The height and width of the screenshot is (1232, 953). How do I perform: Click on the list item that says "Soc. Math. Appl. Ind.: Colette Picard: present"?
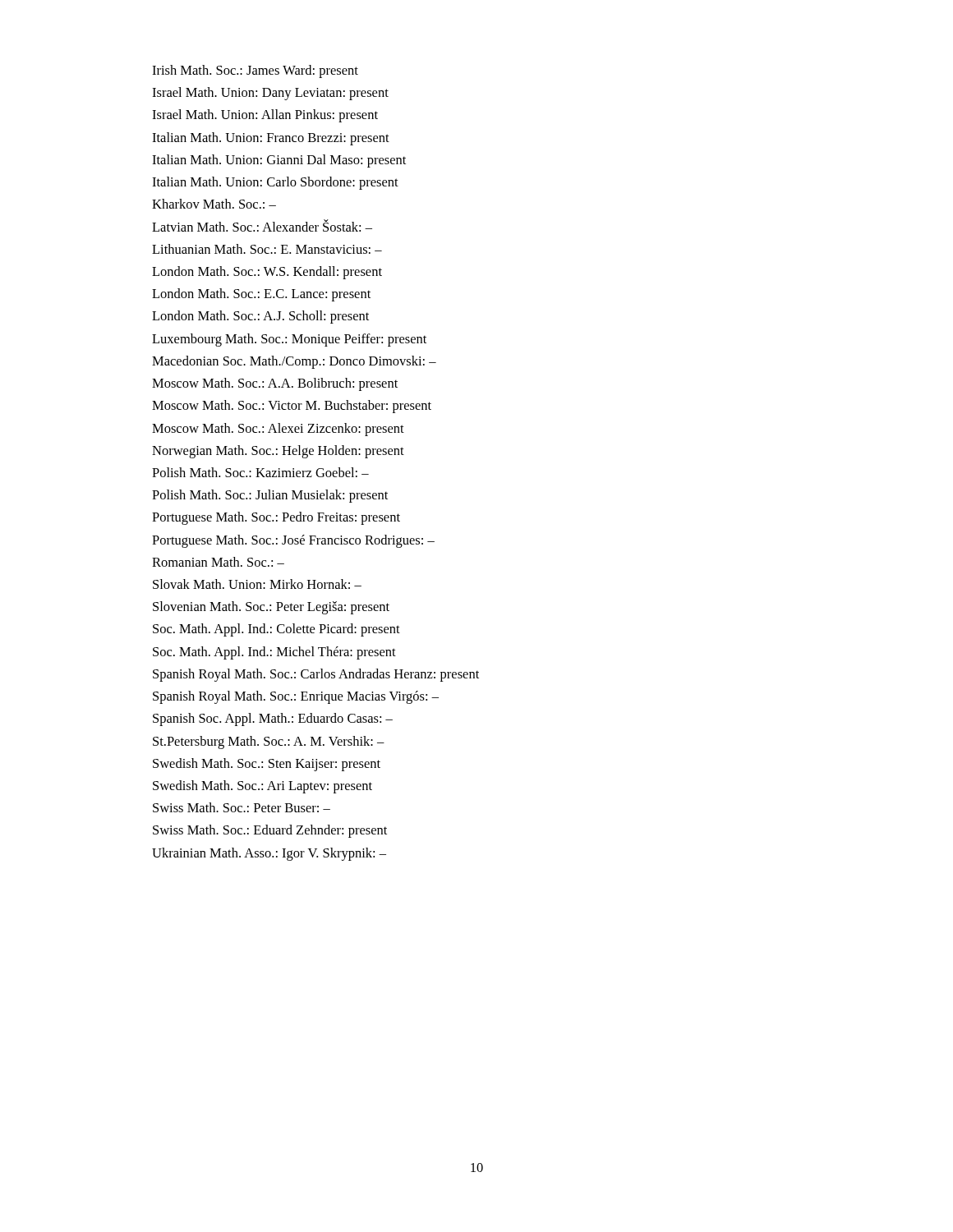276,629
